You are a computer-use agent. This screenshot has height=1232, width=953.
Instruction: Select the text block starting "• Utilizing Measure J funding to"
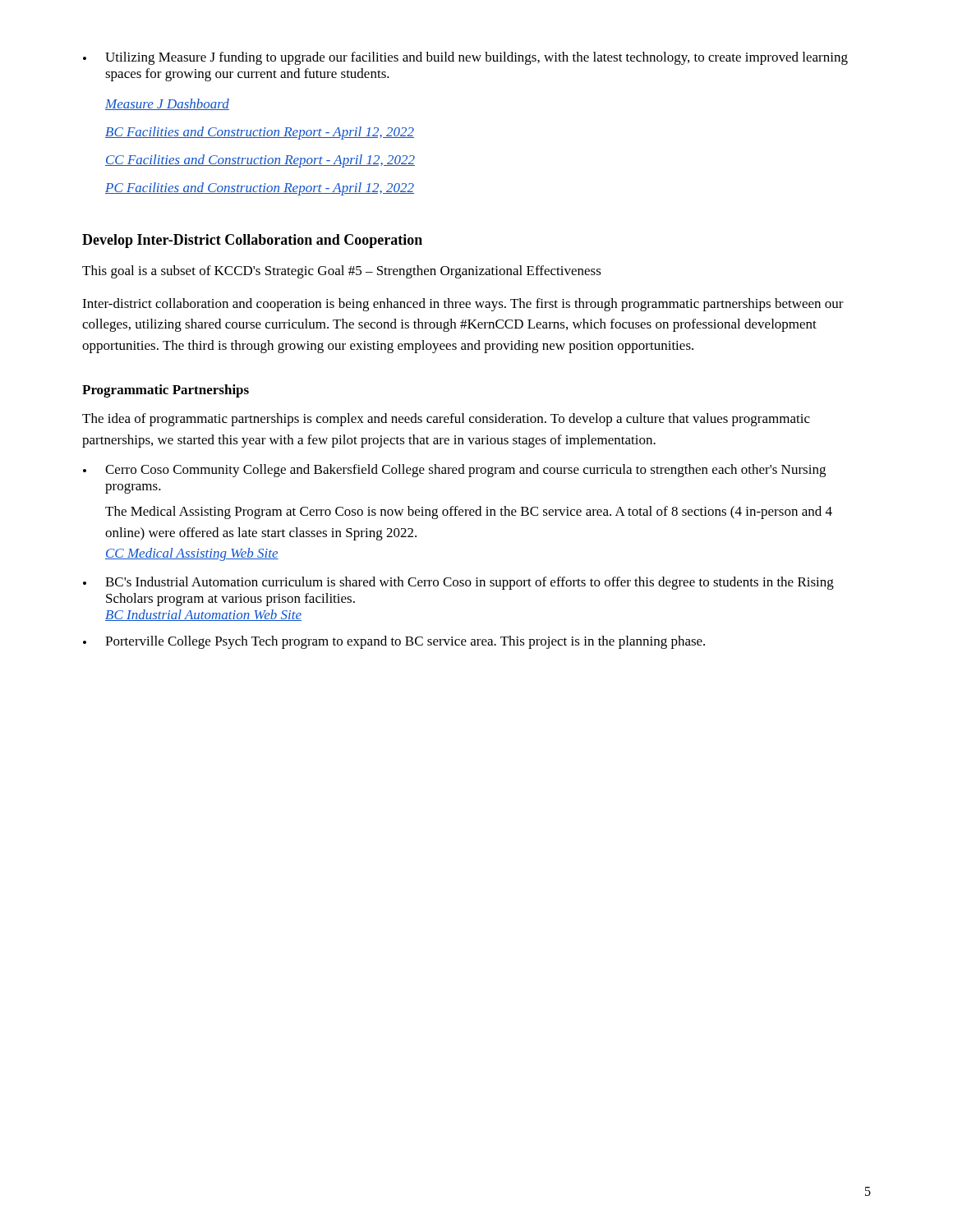(x=476, y=66)
